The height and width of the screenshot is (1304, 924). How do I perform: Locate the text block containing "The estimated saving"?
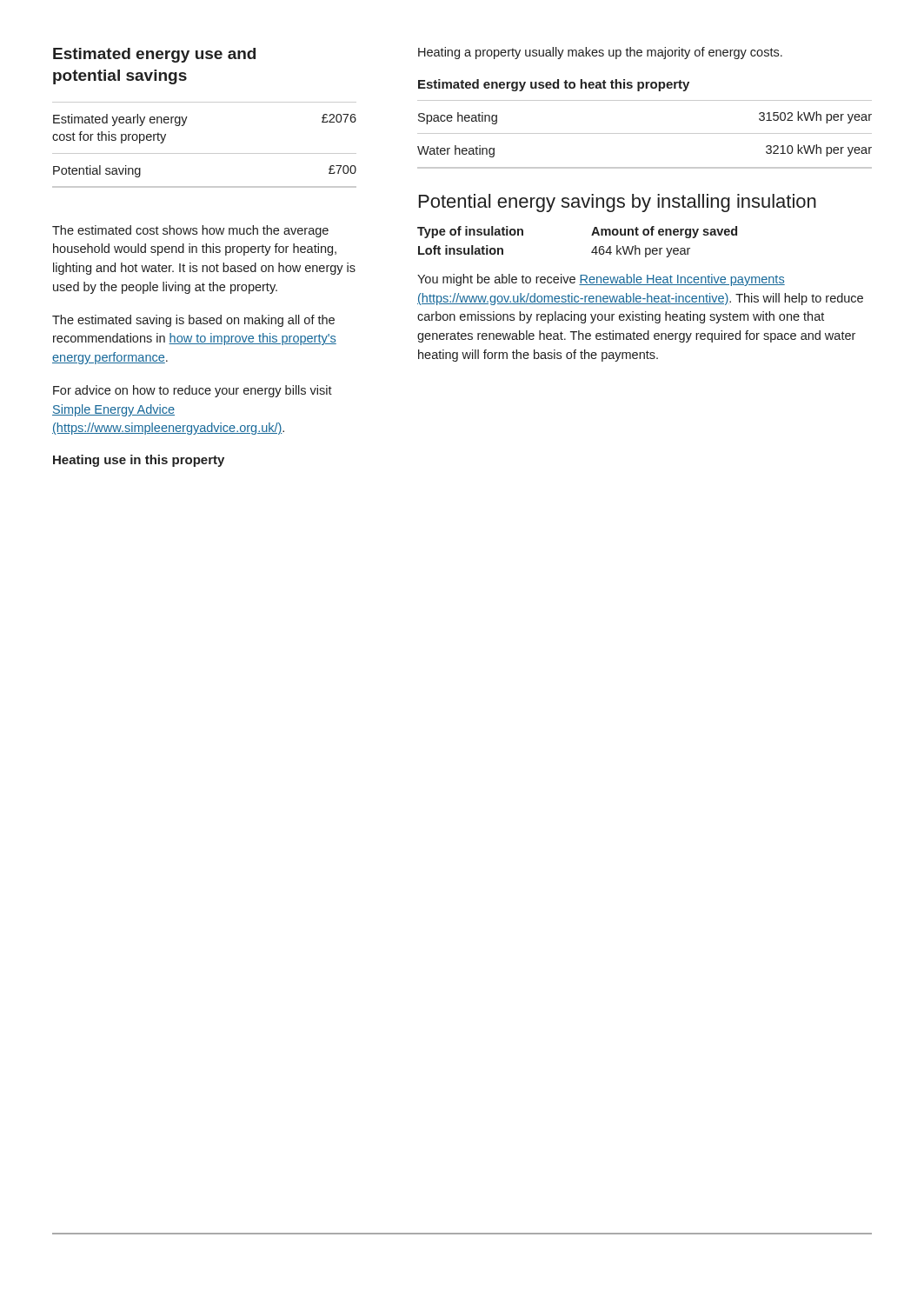[204, 339]
